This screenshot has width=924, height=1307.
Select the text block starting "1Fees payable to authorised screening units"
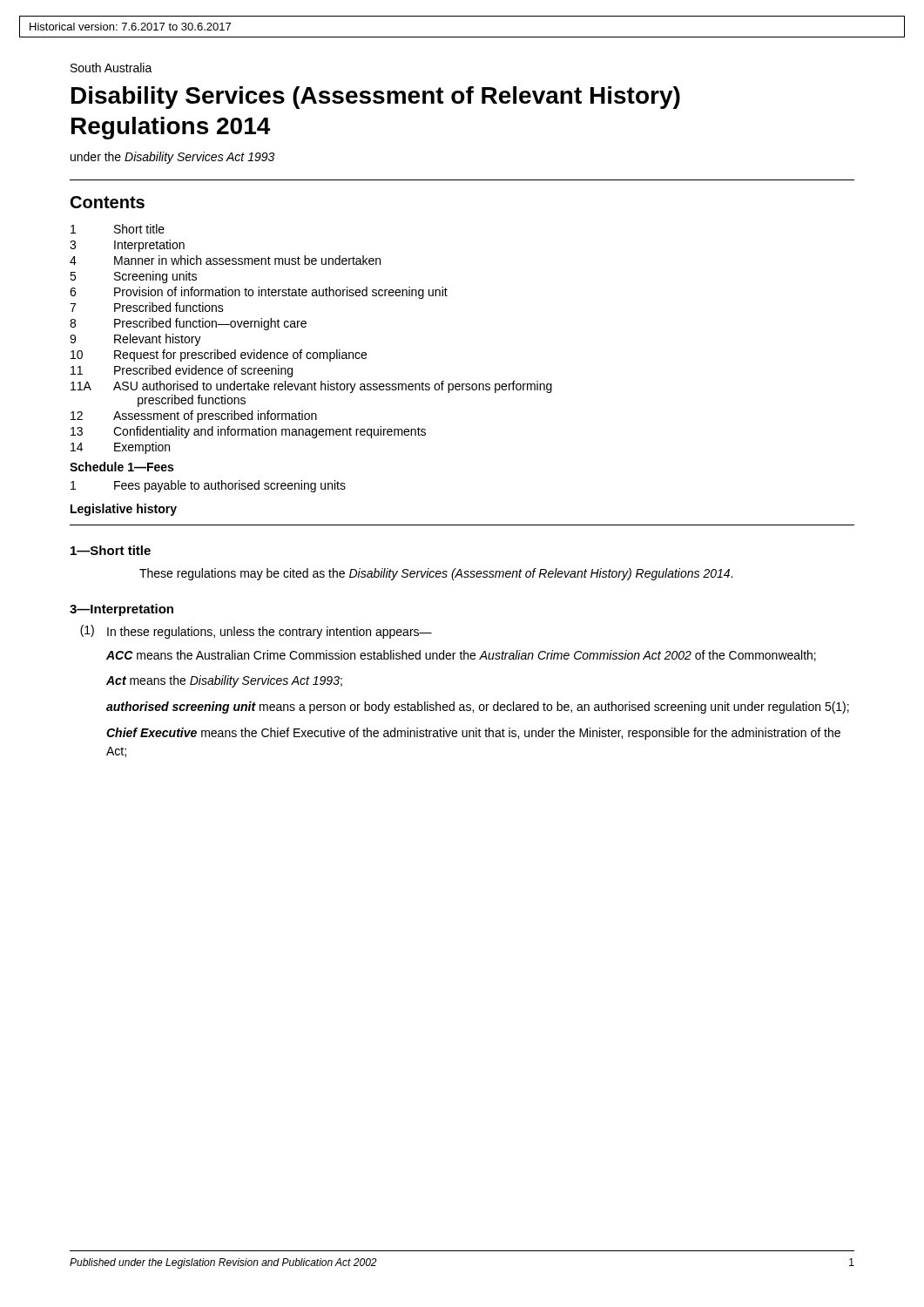(208, 486)
